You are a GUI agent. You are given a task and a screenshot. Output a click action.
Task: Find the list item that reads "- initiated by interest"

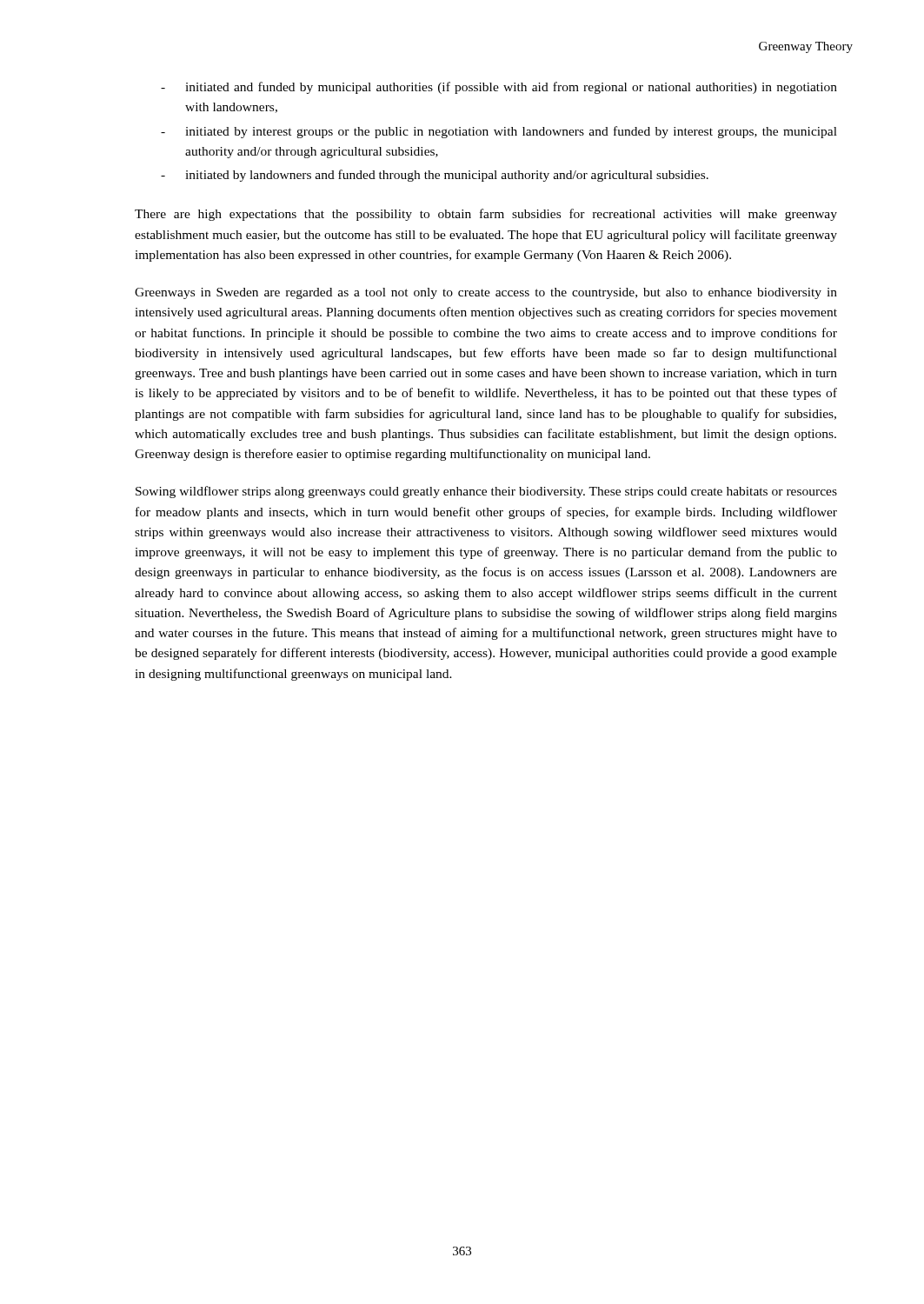486,141
